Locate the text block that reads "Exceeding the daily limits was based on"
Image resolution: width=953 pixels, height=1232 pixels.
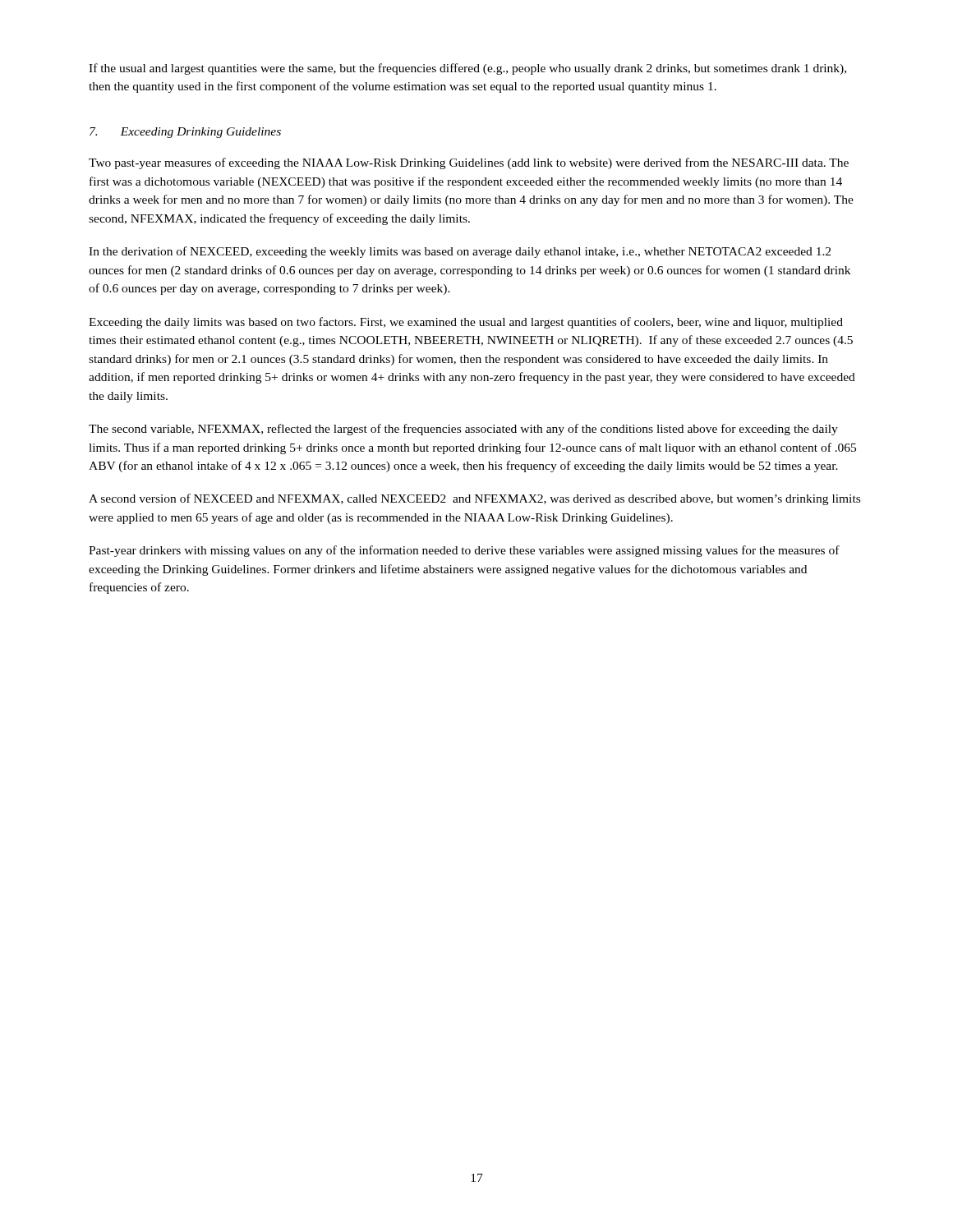(x=472, y=358)
